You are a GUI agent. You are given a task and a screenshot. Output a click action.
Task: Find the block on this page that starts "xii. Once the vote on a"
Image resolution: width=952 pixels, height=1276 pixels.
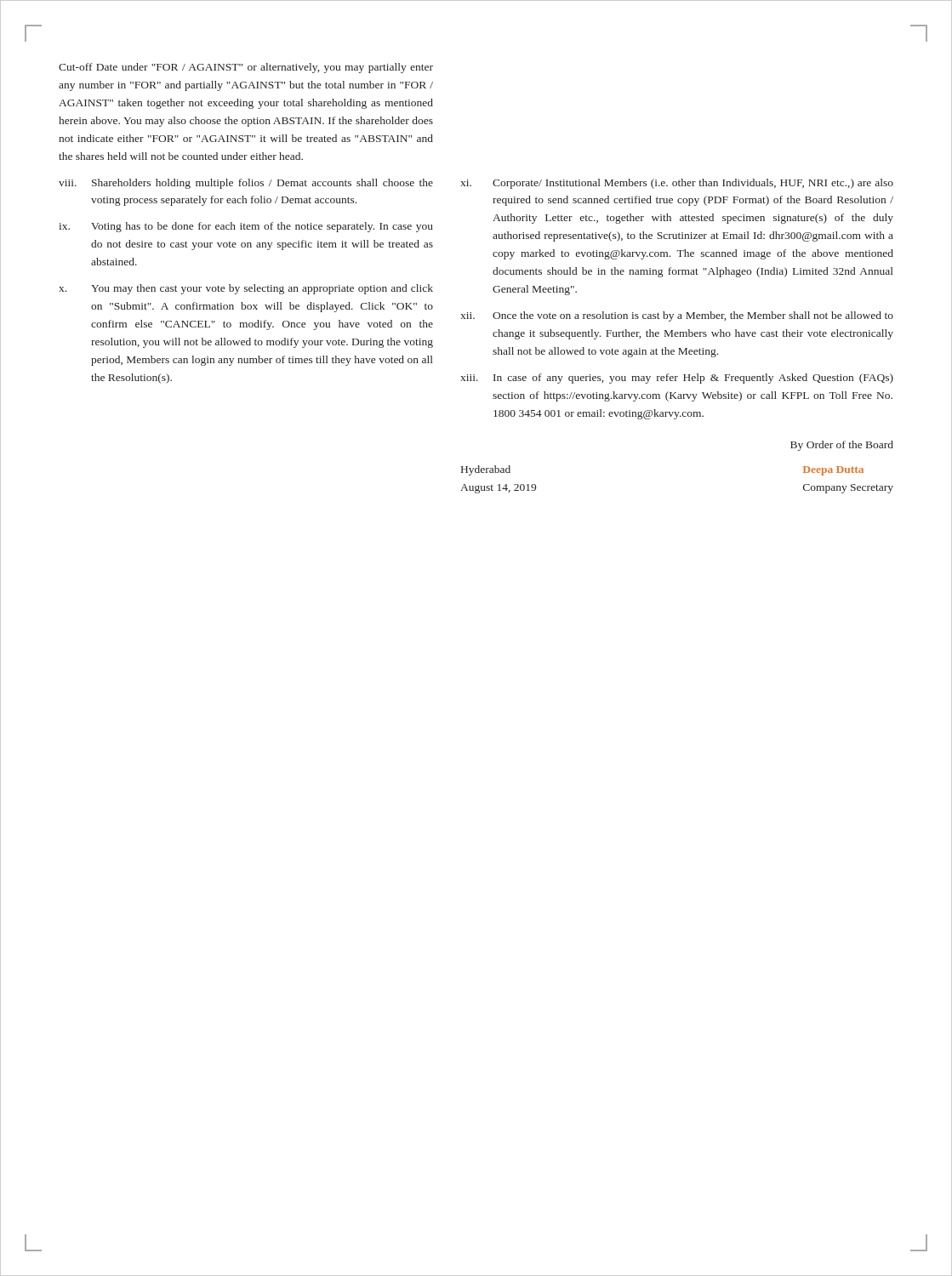(x=677, y=334)
